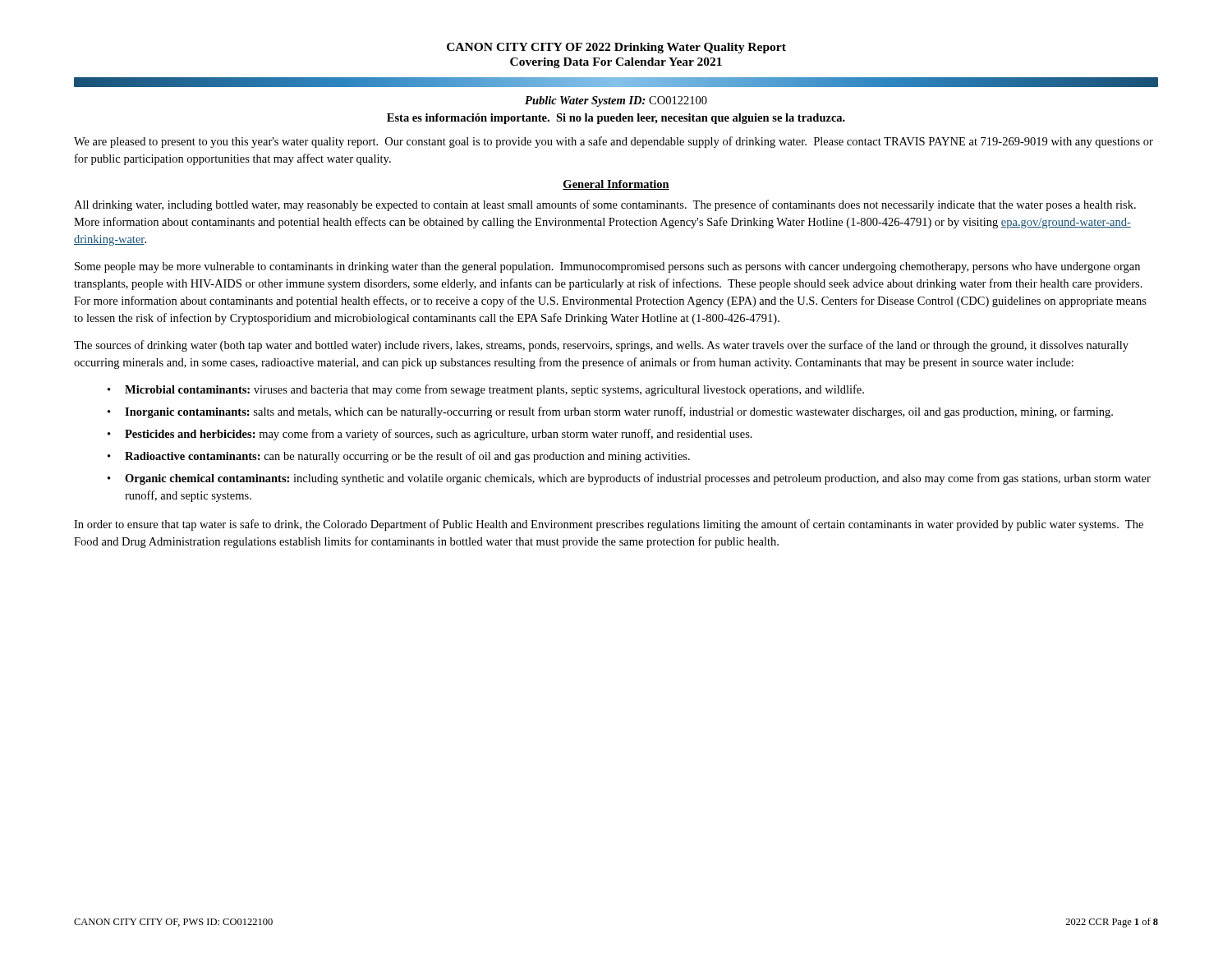The height and width of the screenshot is (953, 1232).
Task: Find the block on this page that starts "All drinking water, including bottled water, may"
Action: pyautogui.click(x=607, y=222)
